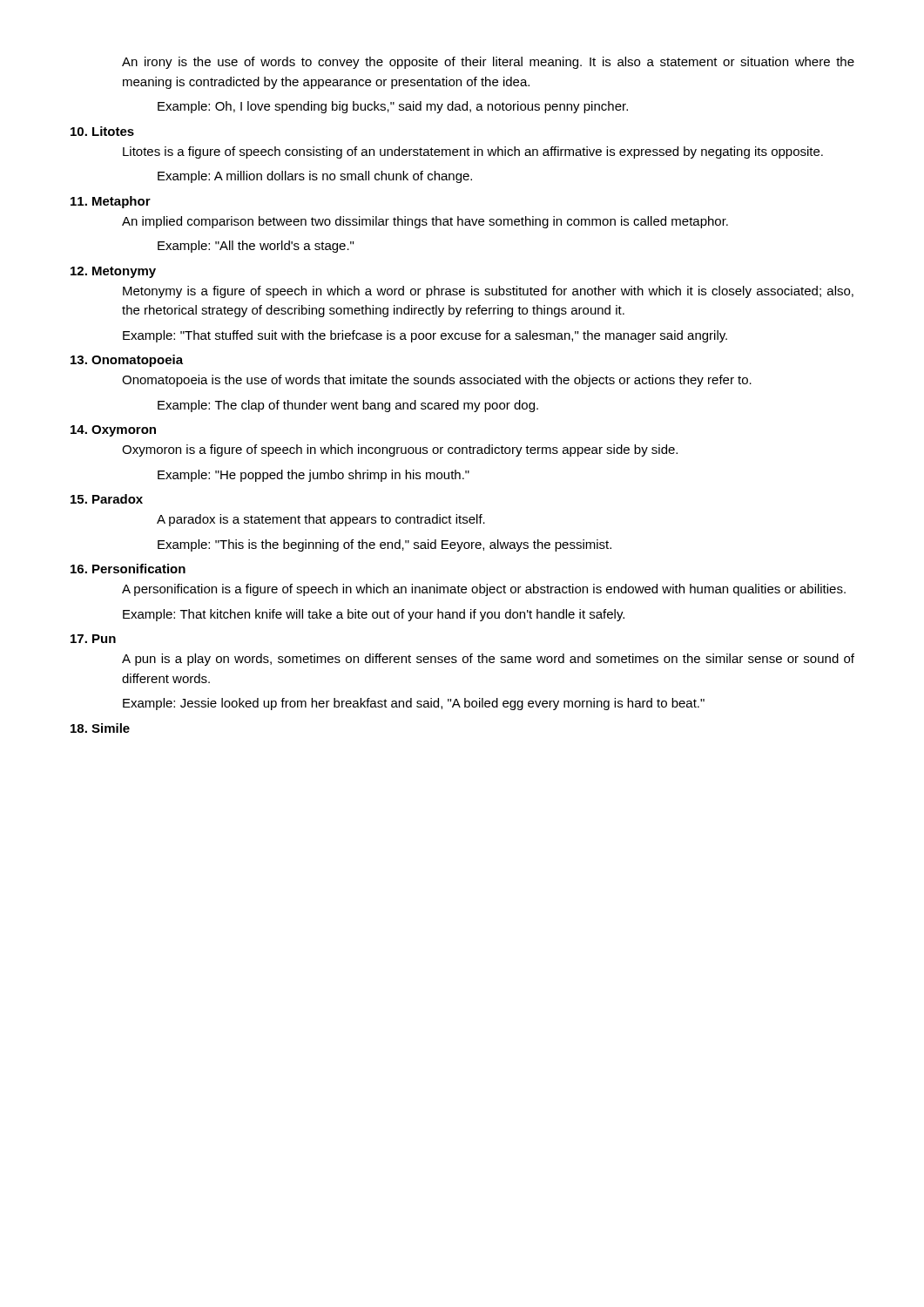Viewport: 924px width, 1307px height.
Task: Where is the passage that starts "Example: "This is the beginning of"?
Action: pyautogui.click(x=385, y=544)
